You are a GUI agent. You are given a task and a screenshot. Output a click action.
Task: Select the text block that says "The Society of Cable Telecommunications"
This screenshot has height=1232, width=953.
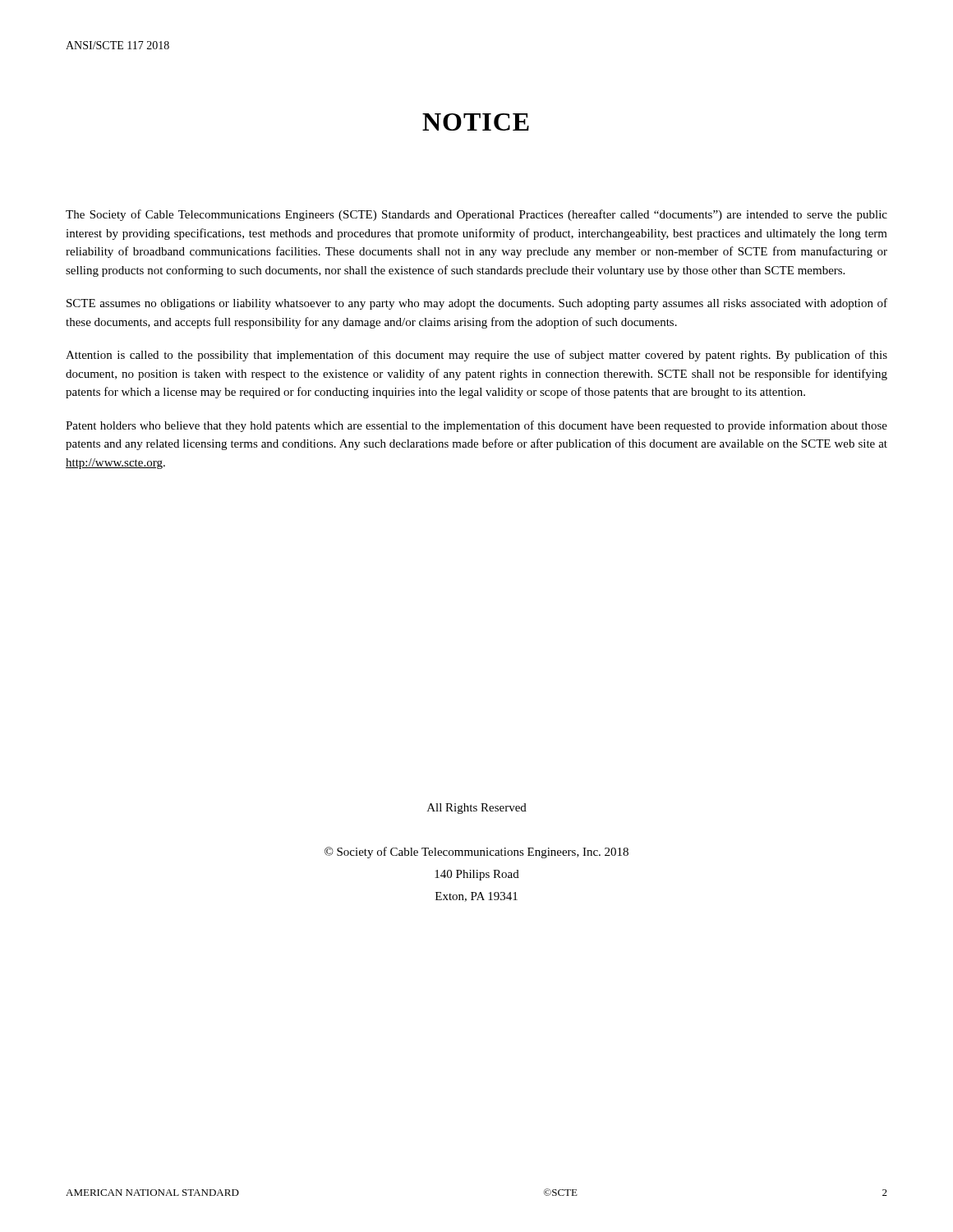(476, 242)
